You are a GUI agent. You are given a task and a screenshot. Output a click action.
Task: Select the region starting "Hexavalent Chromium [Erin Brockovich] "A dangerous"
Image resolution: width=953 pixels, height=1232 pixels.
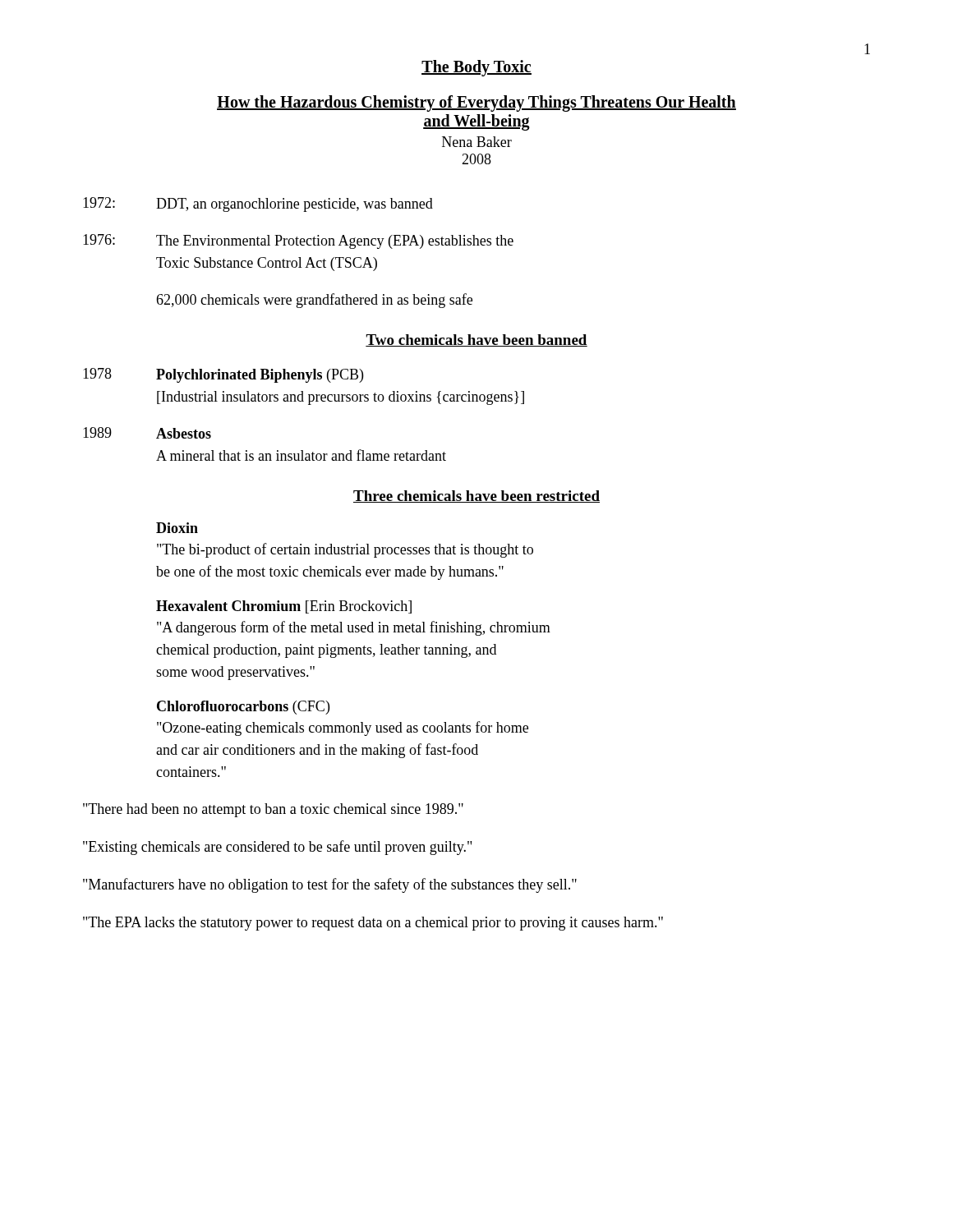(x=513, y=641)
